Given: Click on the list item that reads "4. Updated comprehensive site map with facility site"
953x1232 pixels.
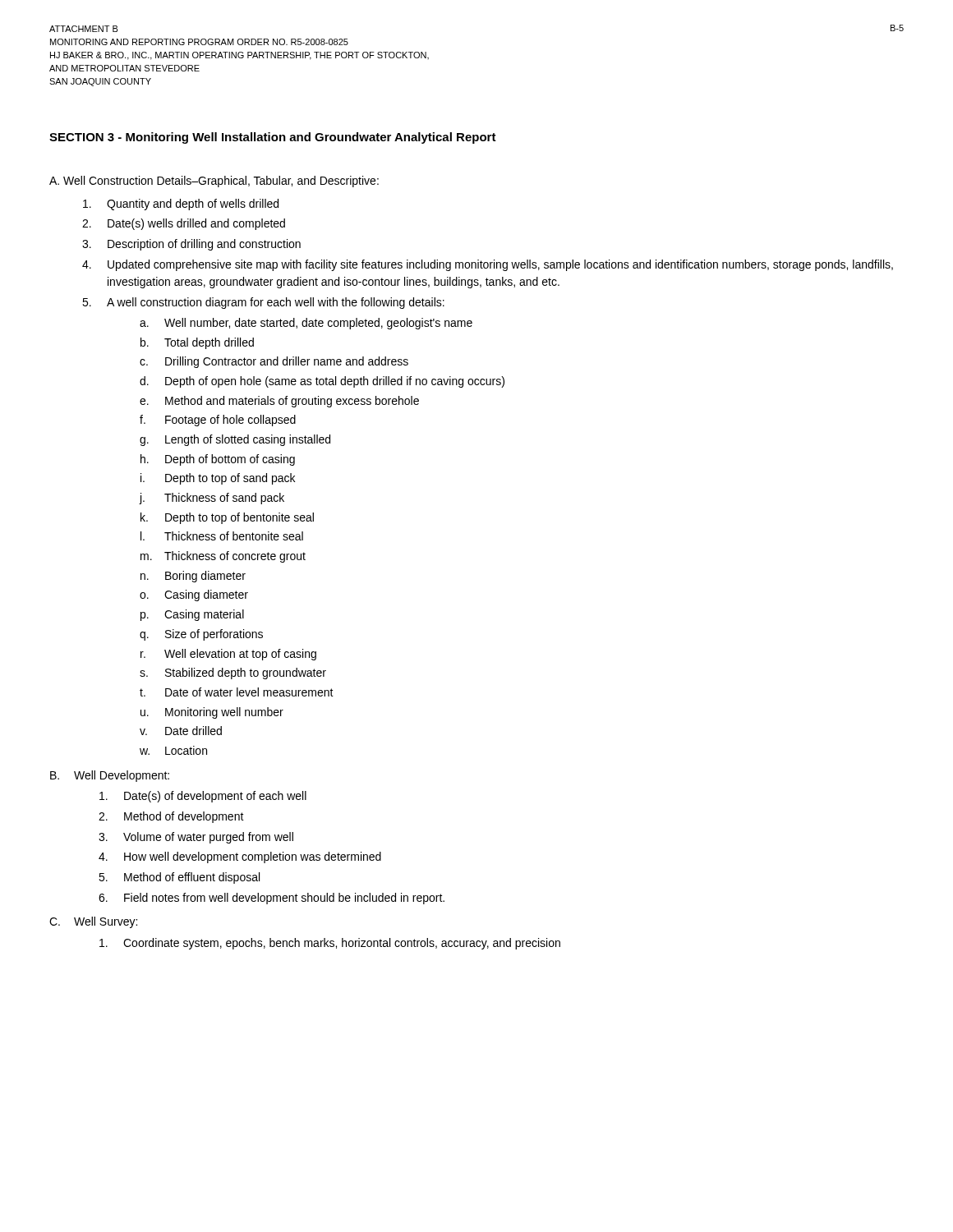Looking at the screenshot, I should (x=493, y=274).
